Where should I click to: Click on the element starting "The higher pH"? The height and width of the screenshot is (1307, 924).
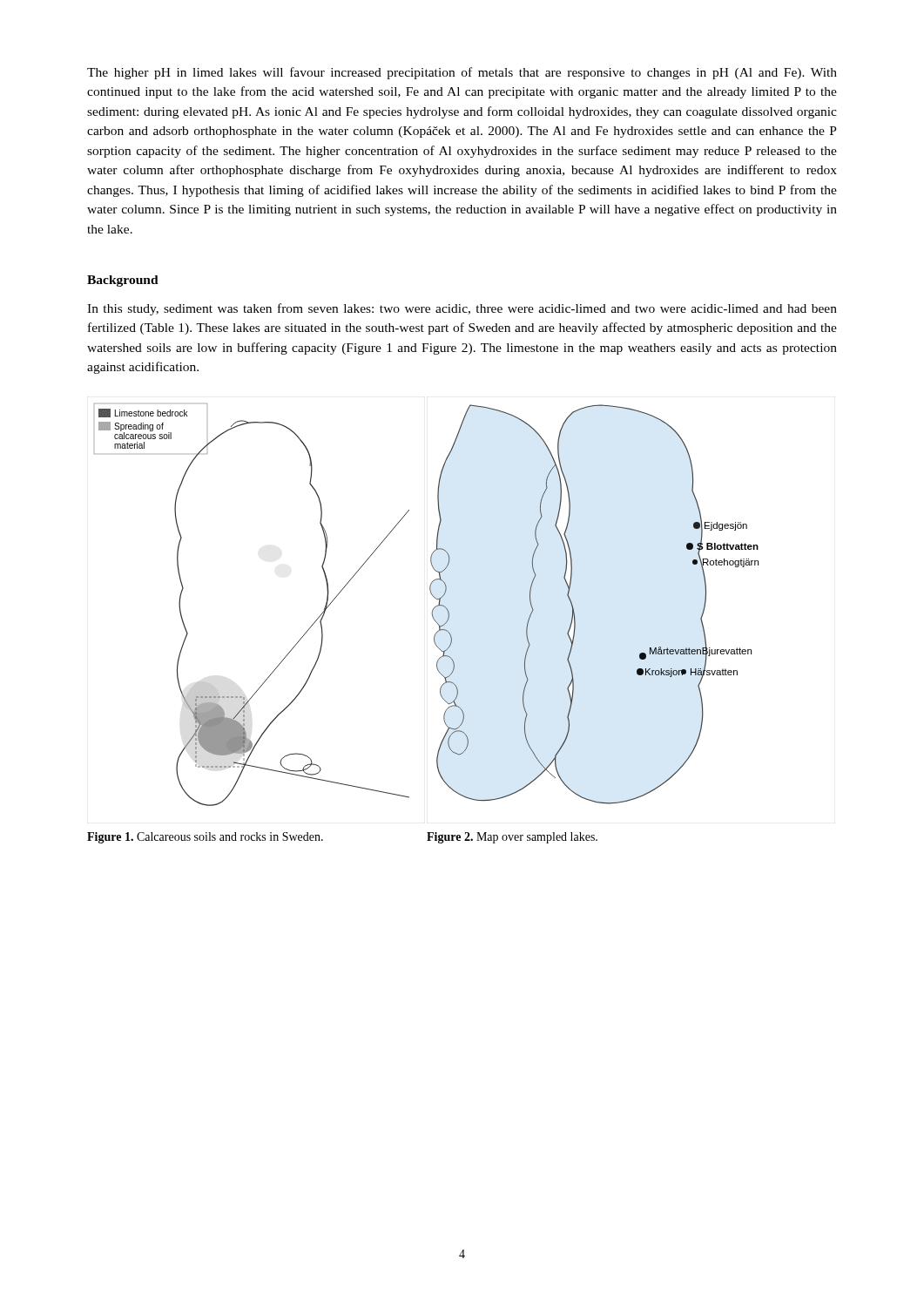click(462, 150)
